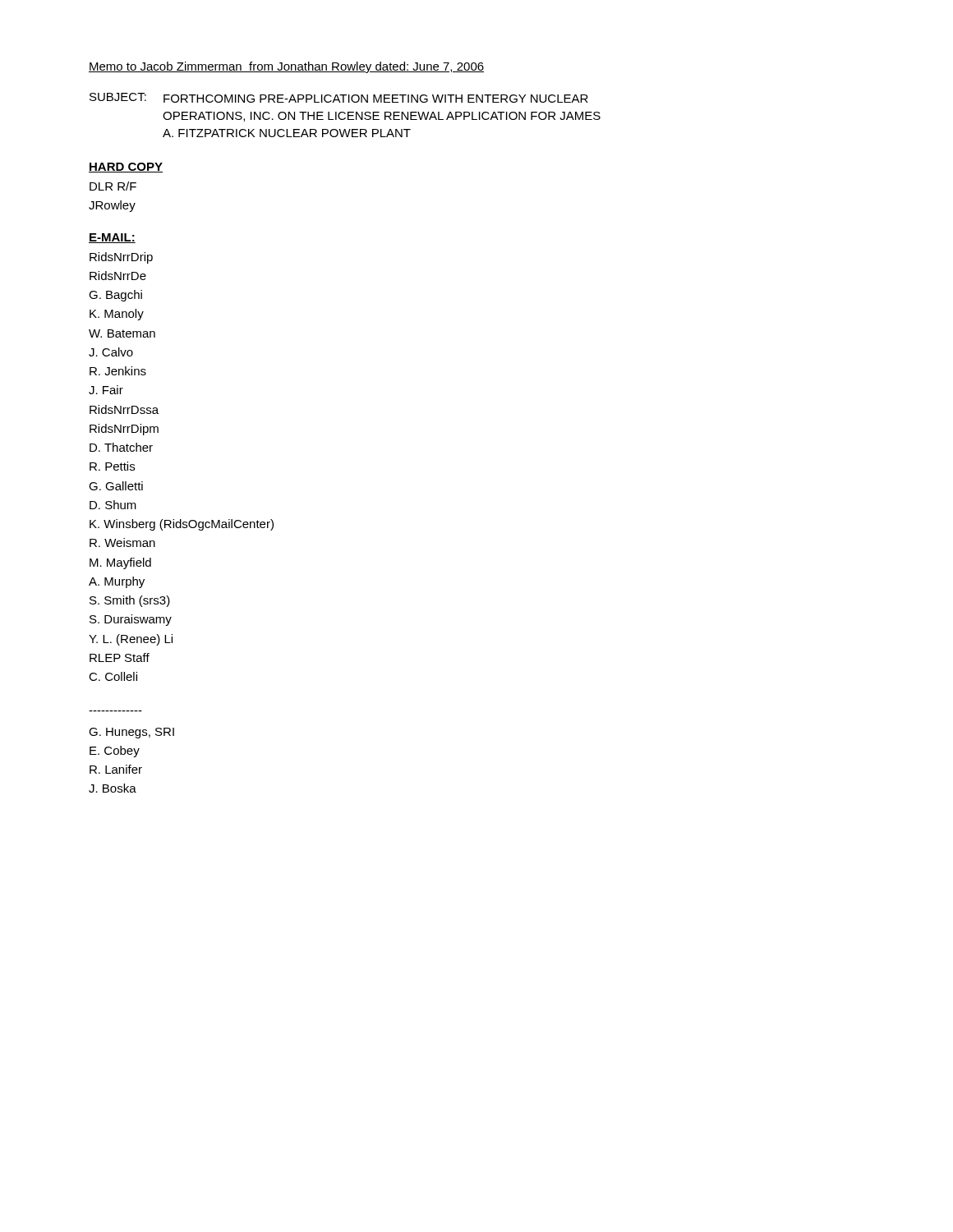The height and width of the screenshot is (1232, 953).
Task: Click where it says "A. Murphy"
Action: tap(117, 581)
